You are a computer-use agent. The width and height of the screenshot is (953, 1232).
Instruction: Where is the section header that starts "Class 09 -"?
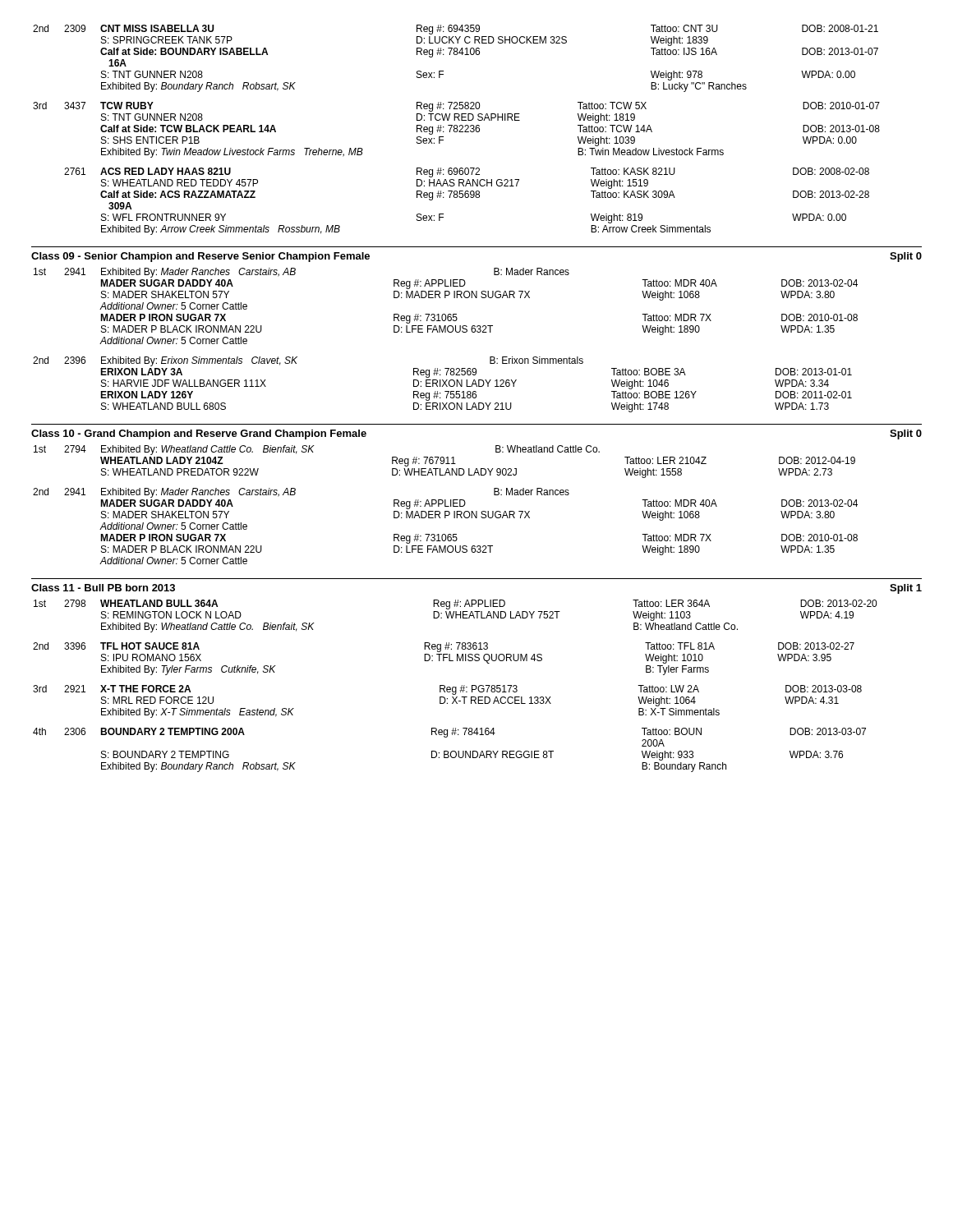476,256
